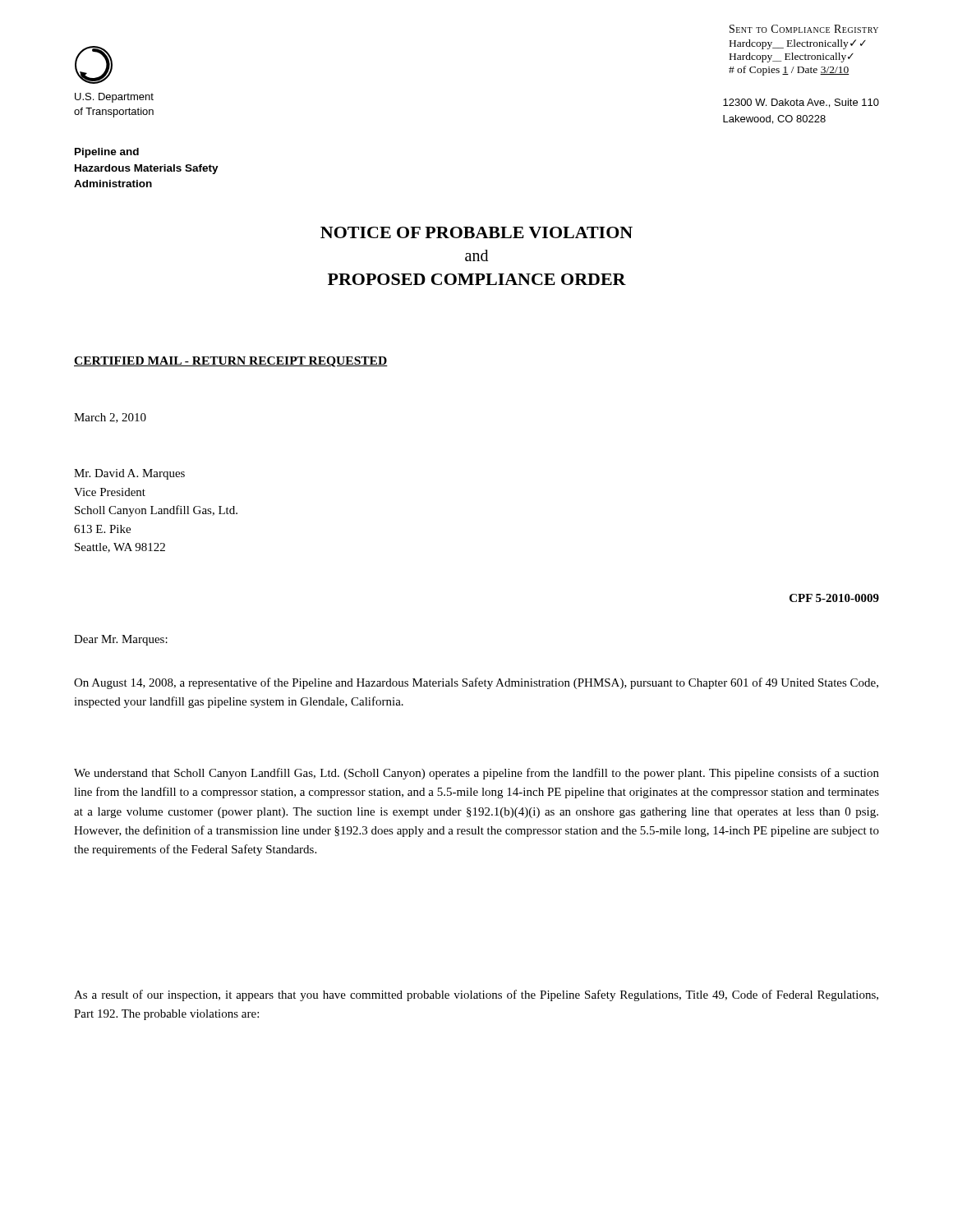Locate the text "NOTICE OF PROBABLE VIOLATION and PROPOSED COMPLIANCE ORDER"
This screenshot has width=953, height=1232.
click(x=476, y=256)
